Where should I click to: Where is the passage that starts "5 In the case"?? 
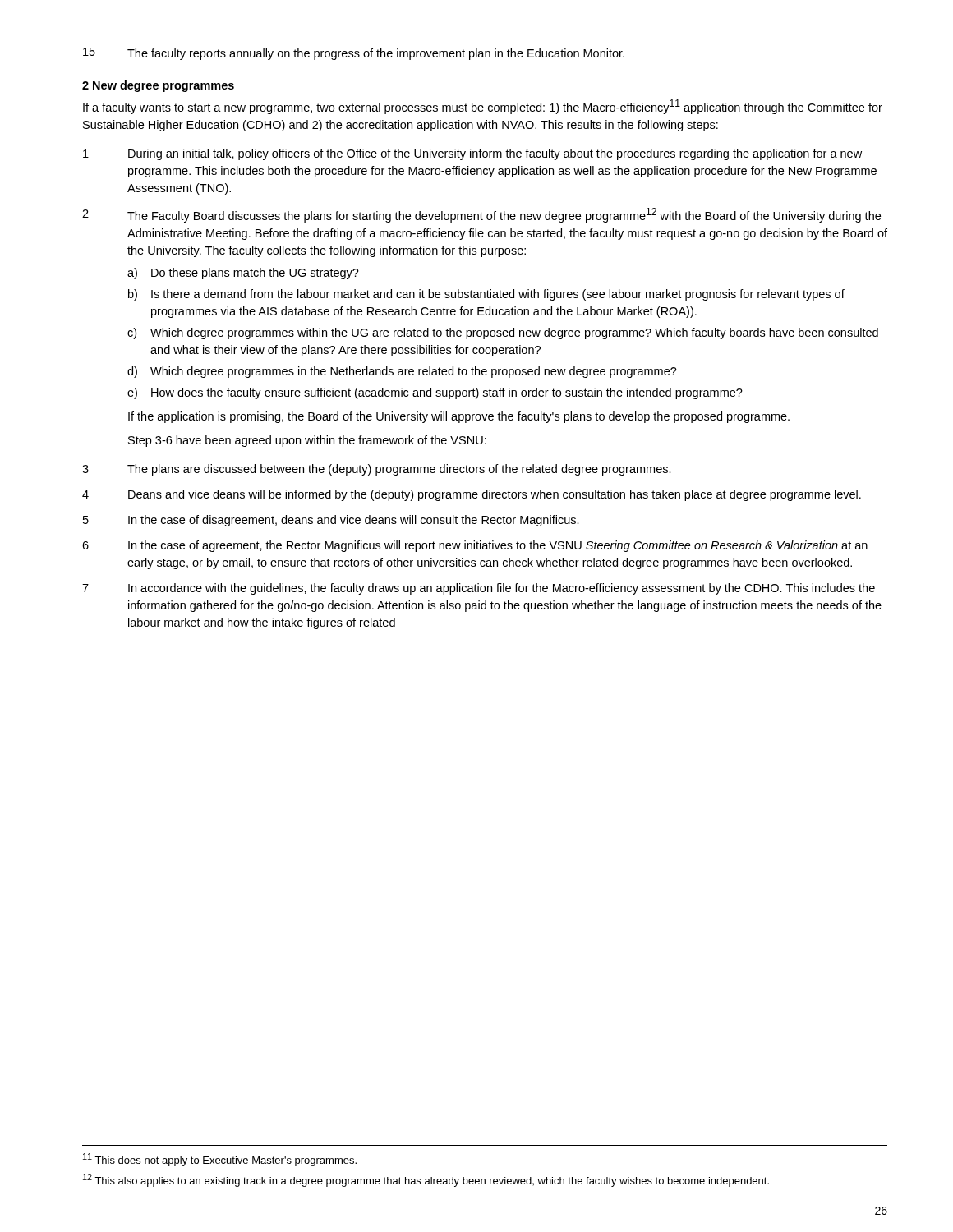[x=485, y=520]
